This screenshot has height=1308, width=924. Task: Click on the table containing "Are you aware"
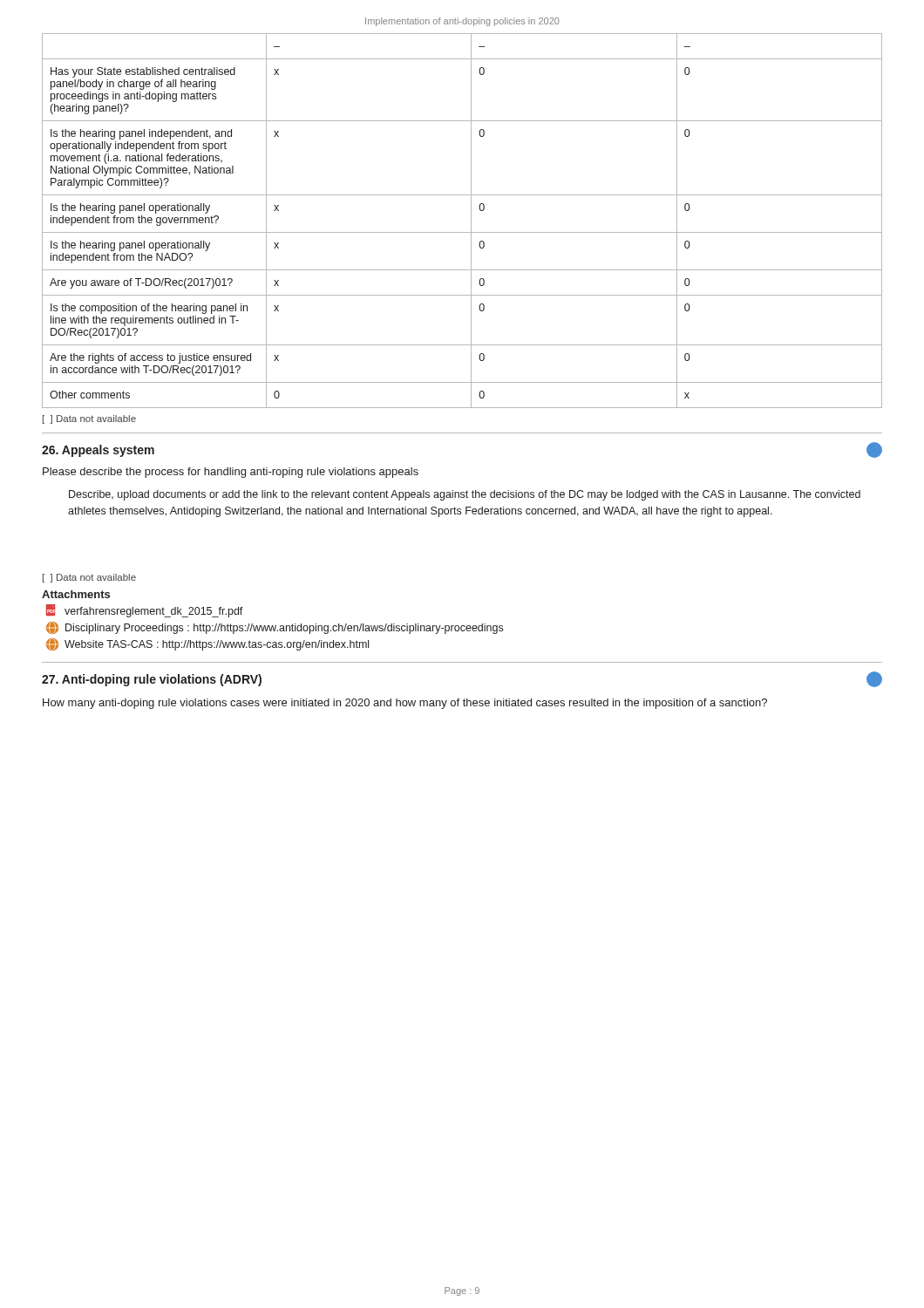click(x=462, y=221)
